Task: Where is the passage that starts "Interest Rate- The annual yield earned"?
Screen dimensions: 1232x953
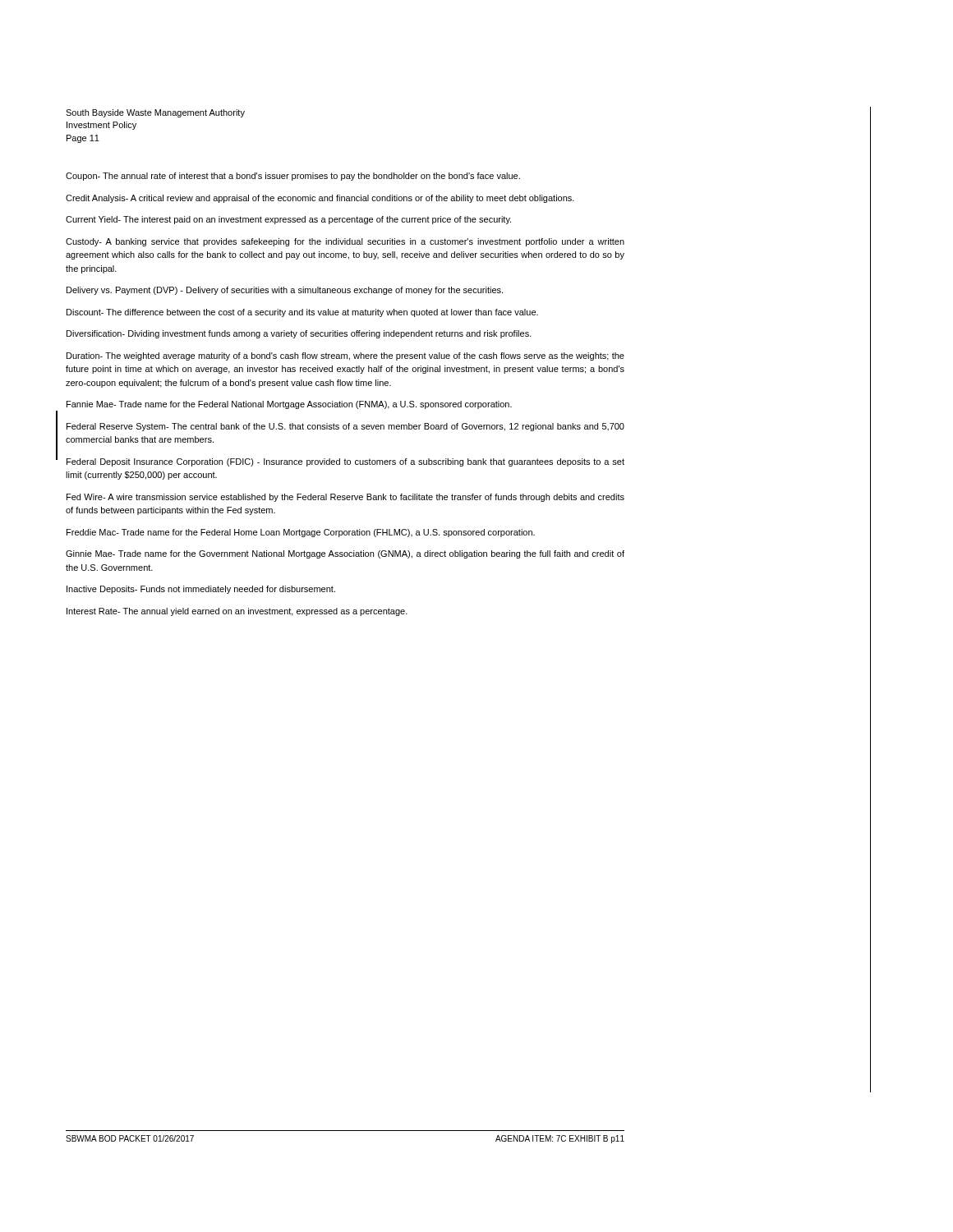Action: pos(237,611)
